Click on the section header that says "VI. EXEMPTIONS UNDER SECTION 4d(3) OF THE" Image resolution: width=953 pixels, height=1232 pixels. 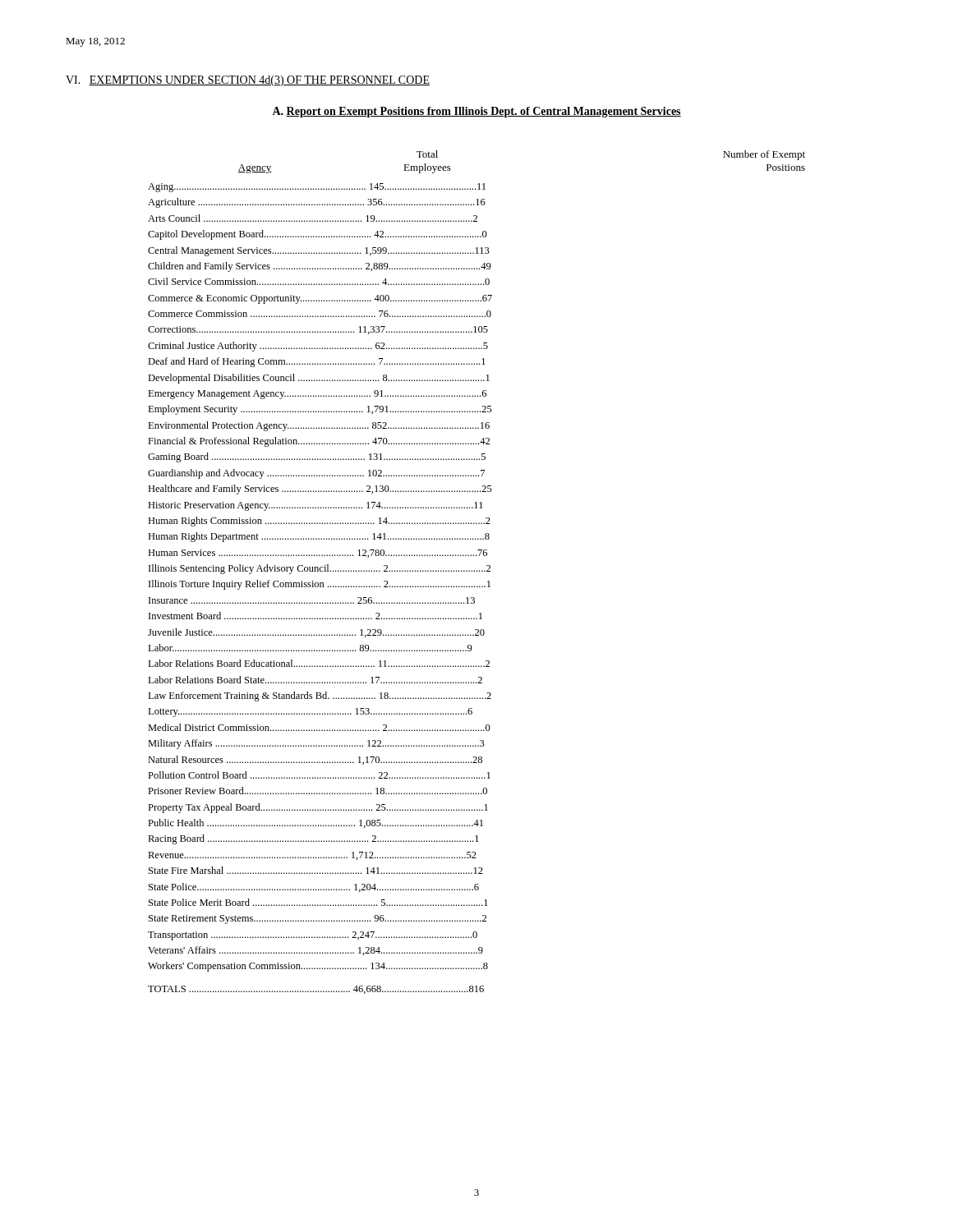248,80
